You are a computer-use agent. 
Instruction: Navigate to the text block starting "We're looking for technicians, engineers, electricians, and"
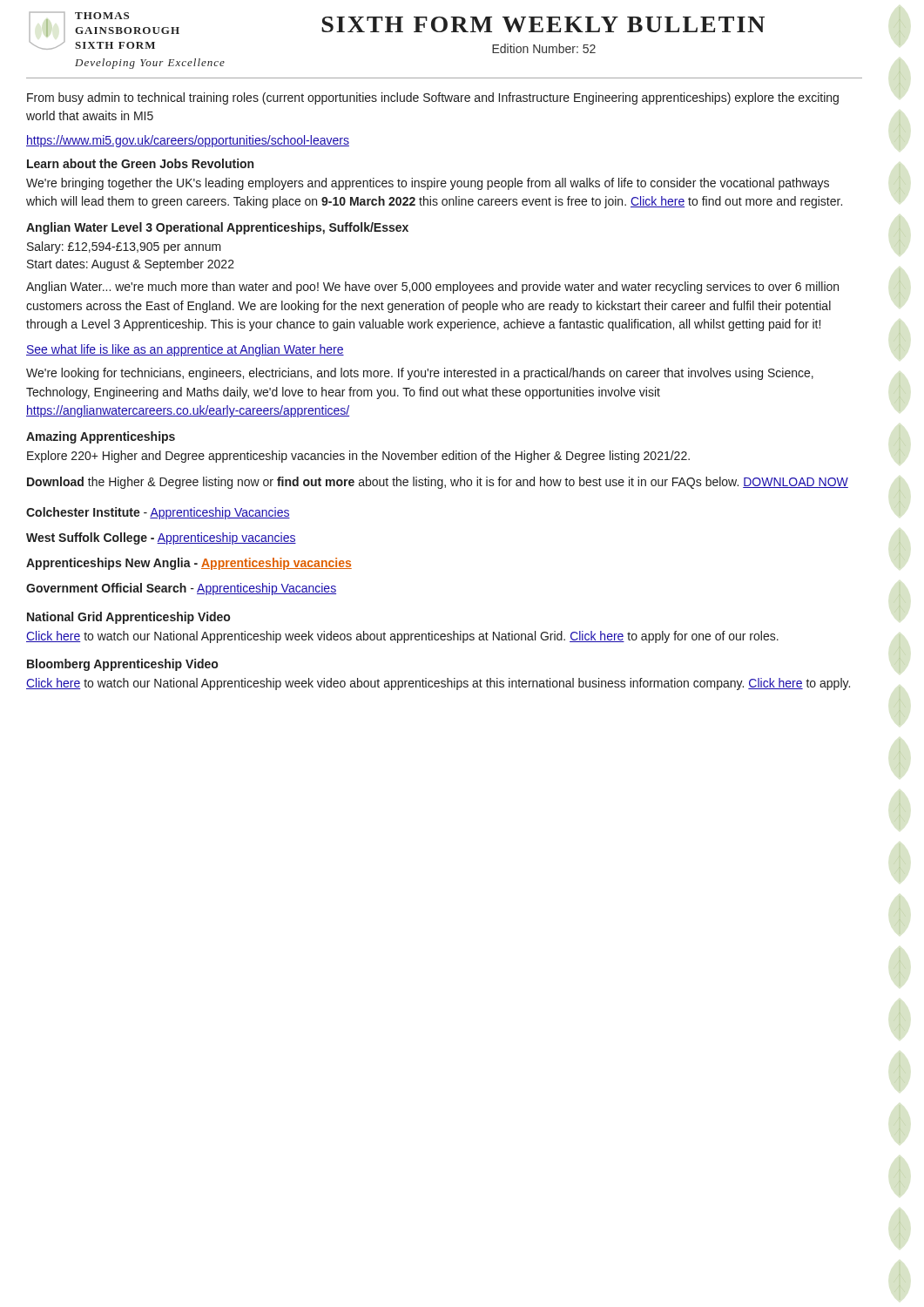tap(444, 393)
